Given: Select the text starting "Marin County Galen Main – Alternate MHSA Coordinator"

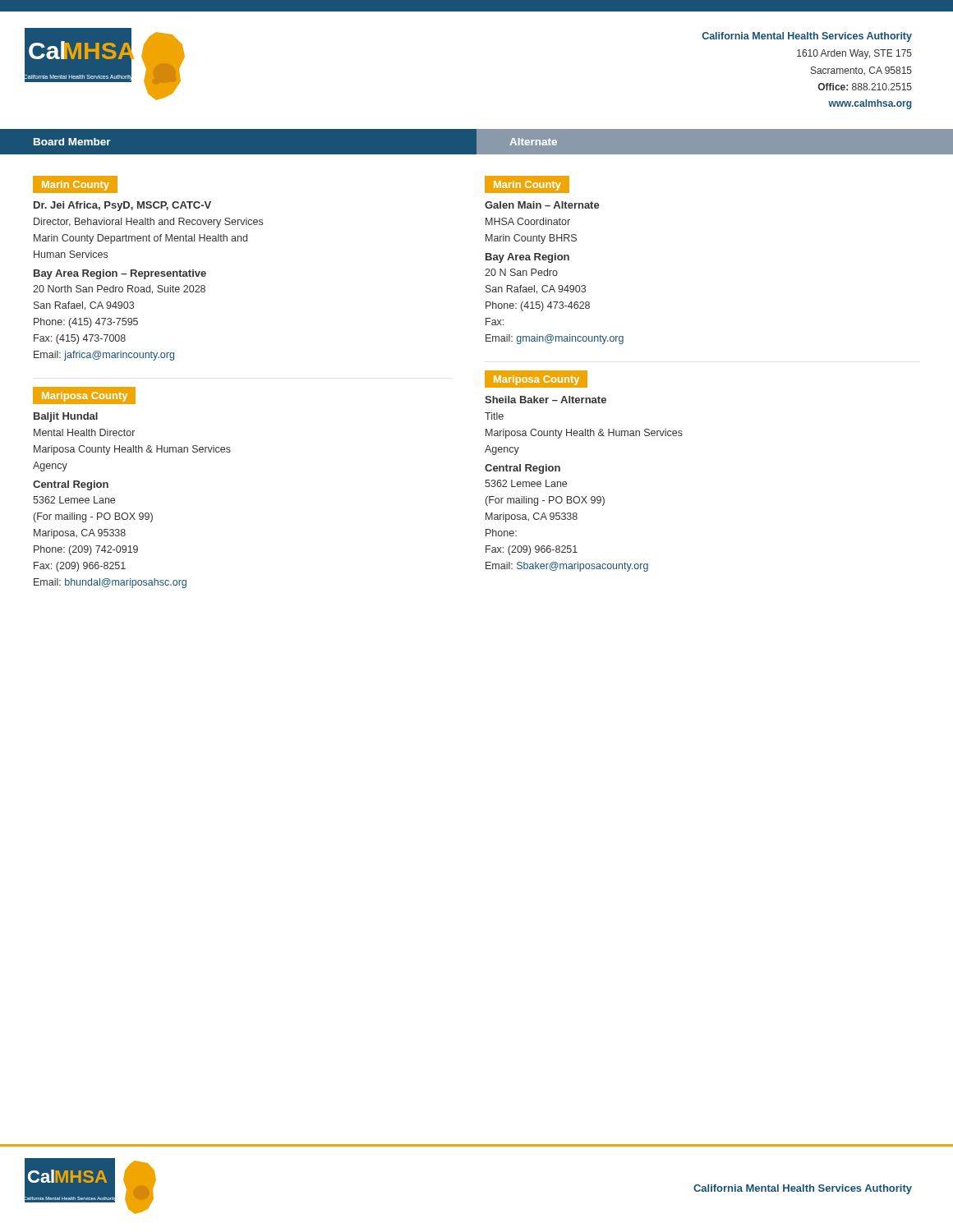Looking at the screenshot, I should coord(527,184).
